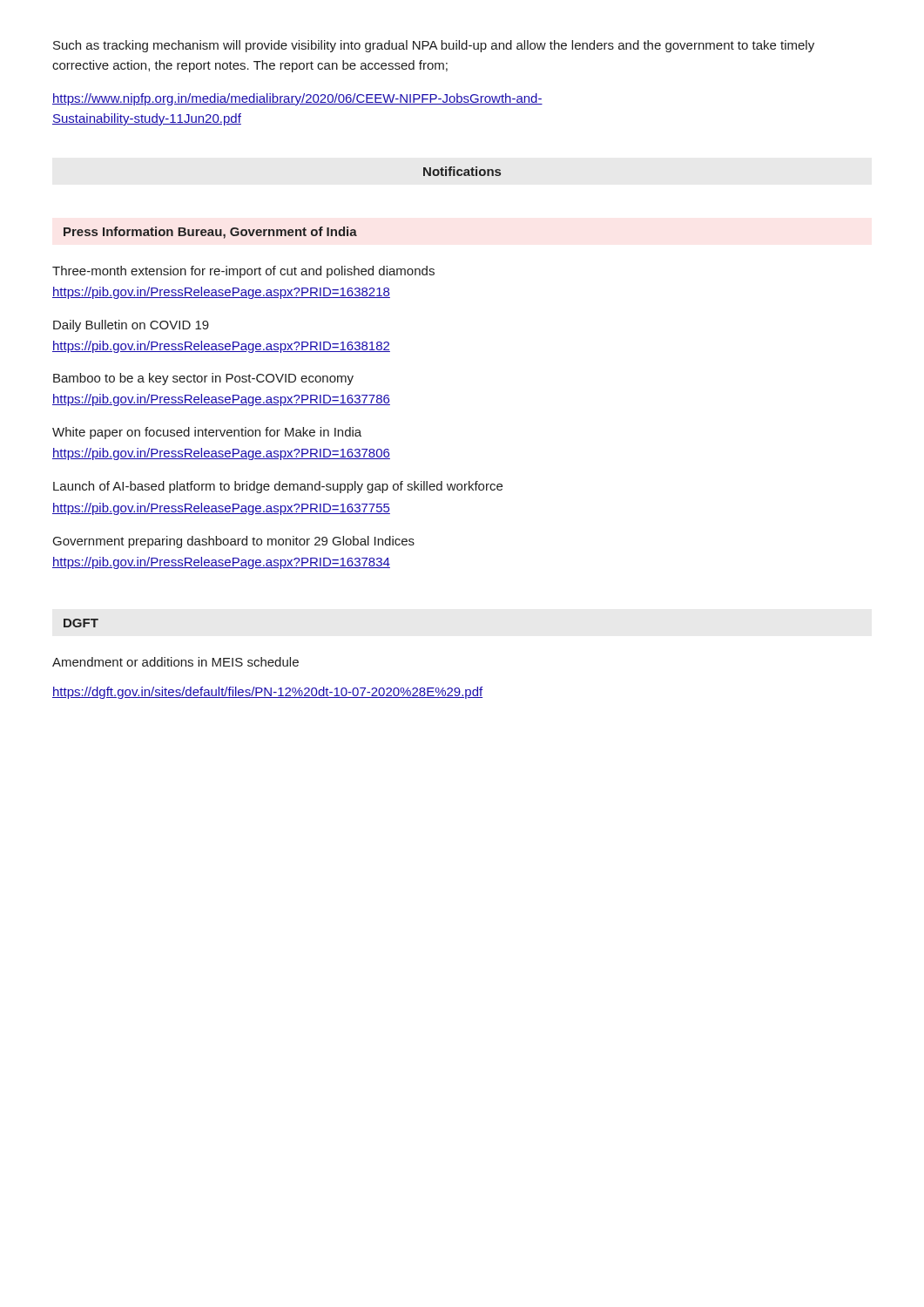Locate the text block that says "Bamboo to be"

tap(203, 378)
